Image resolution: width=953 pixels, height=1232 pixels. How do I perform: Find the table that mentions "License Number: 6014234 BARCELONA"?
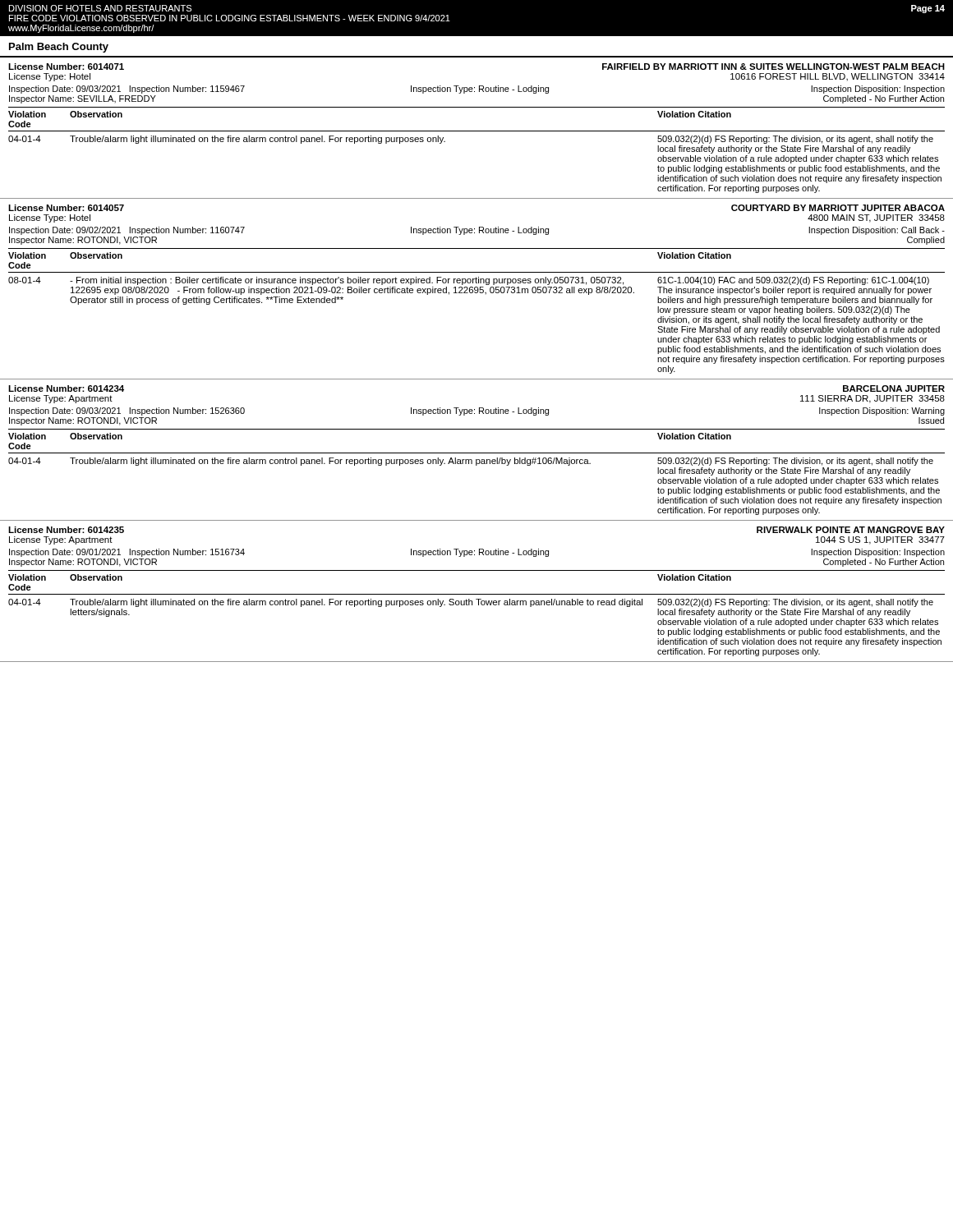[x=476, y=450]
